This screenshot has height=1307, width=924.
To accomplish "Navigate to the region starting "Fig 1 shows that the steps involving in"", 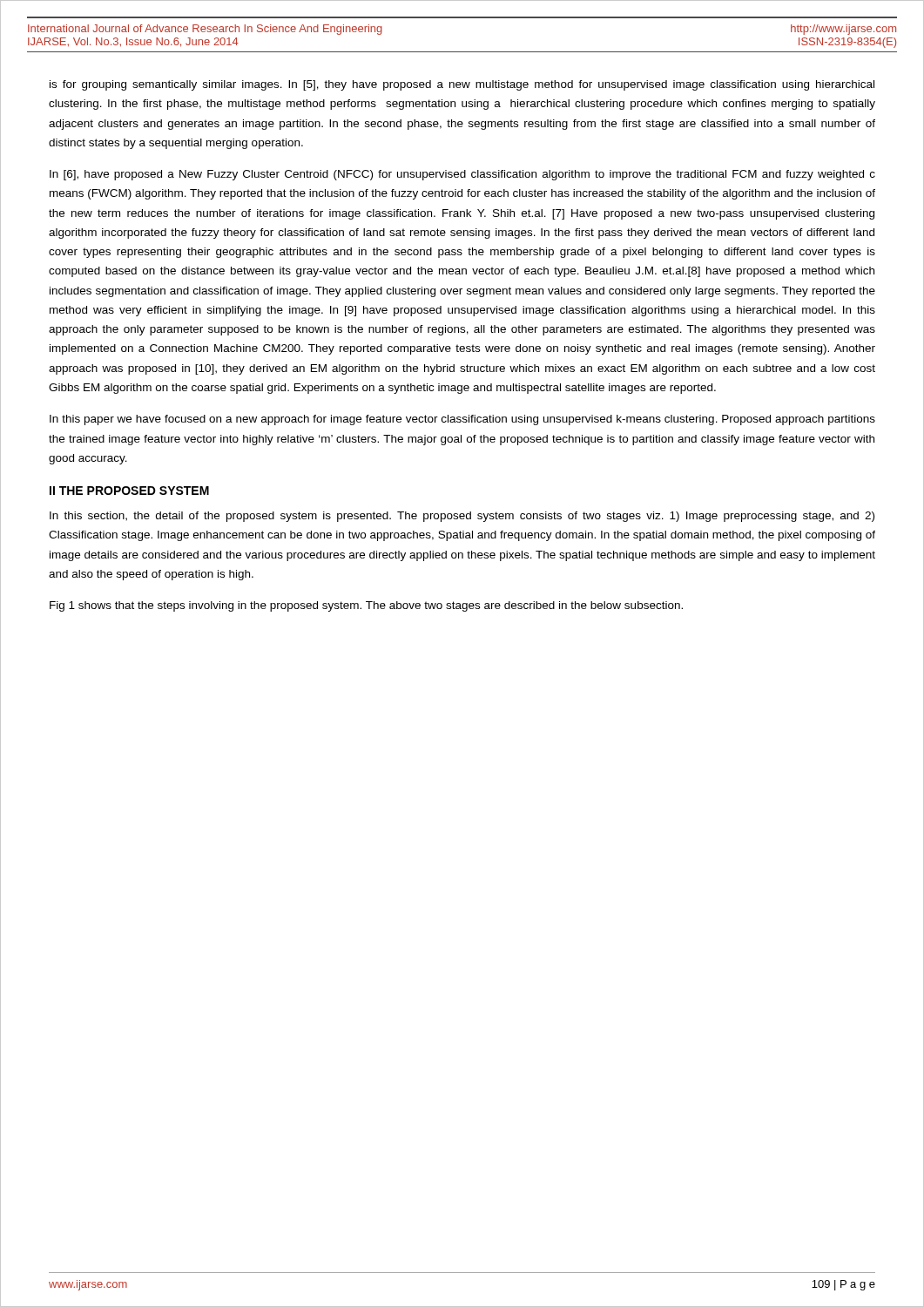I will (366, 605).
